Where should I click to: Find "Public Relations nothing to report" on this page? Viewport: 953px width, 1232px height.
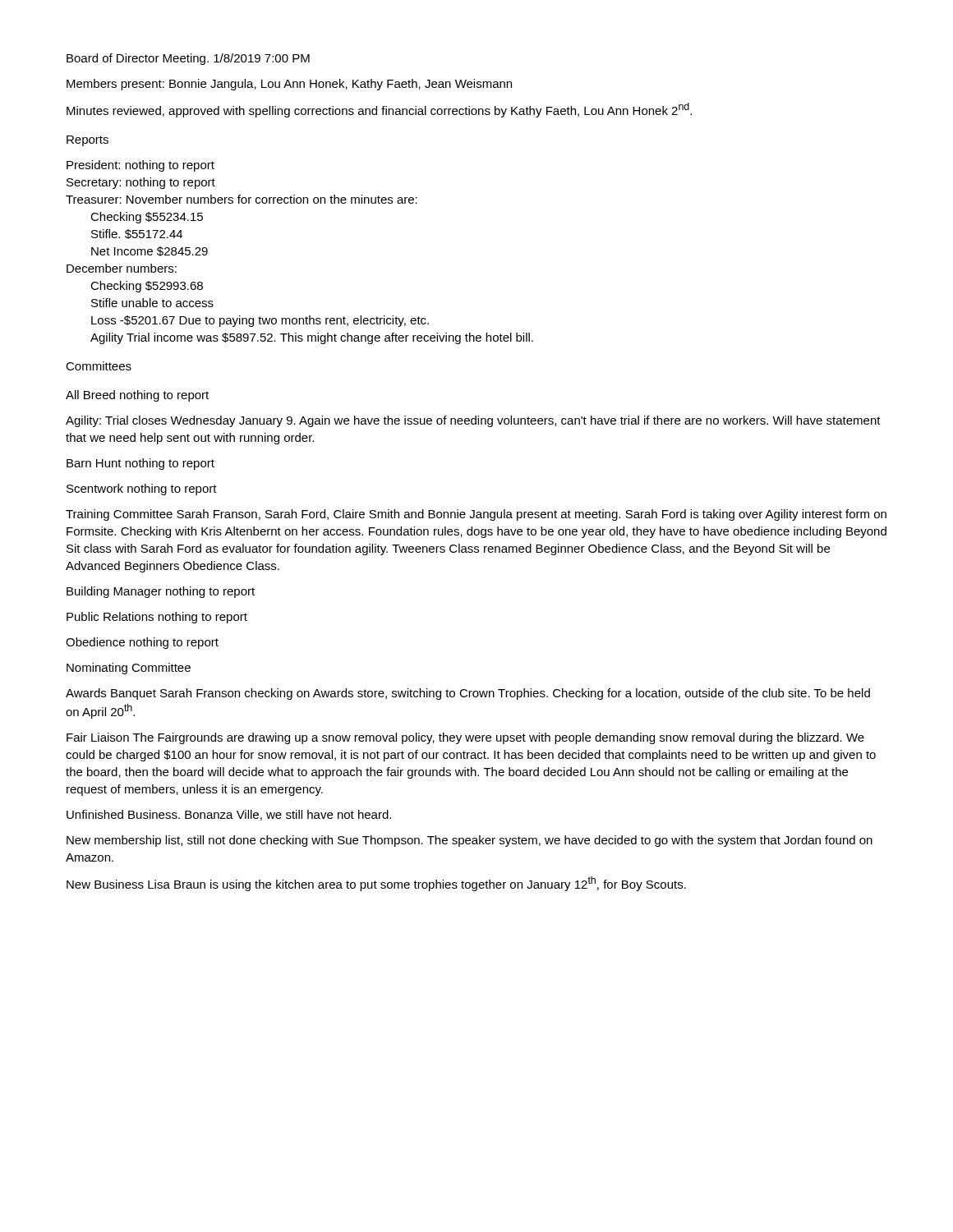[157, 618]
